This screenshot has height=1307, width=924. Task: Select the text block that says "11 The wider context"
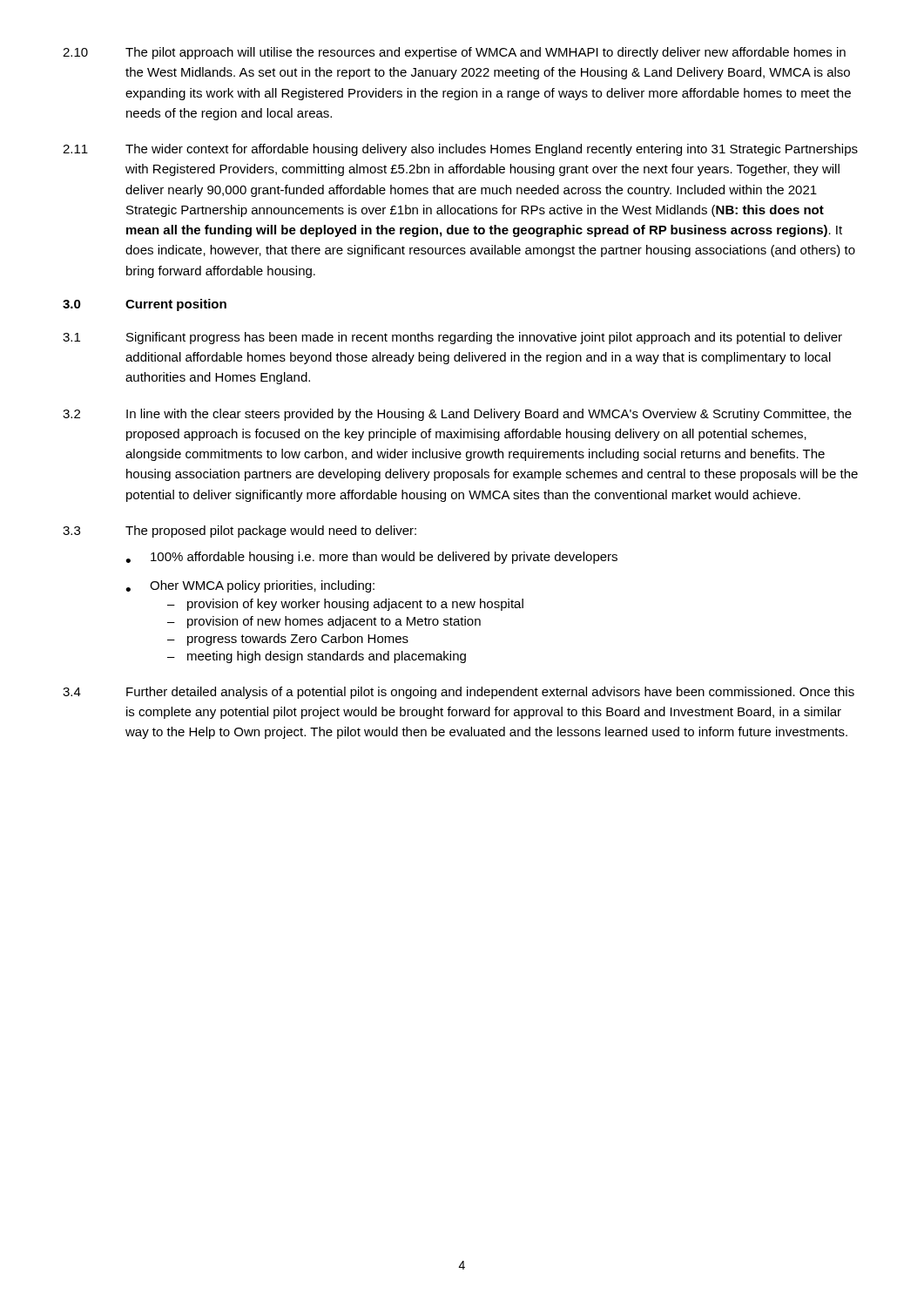pos(462,209)
